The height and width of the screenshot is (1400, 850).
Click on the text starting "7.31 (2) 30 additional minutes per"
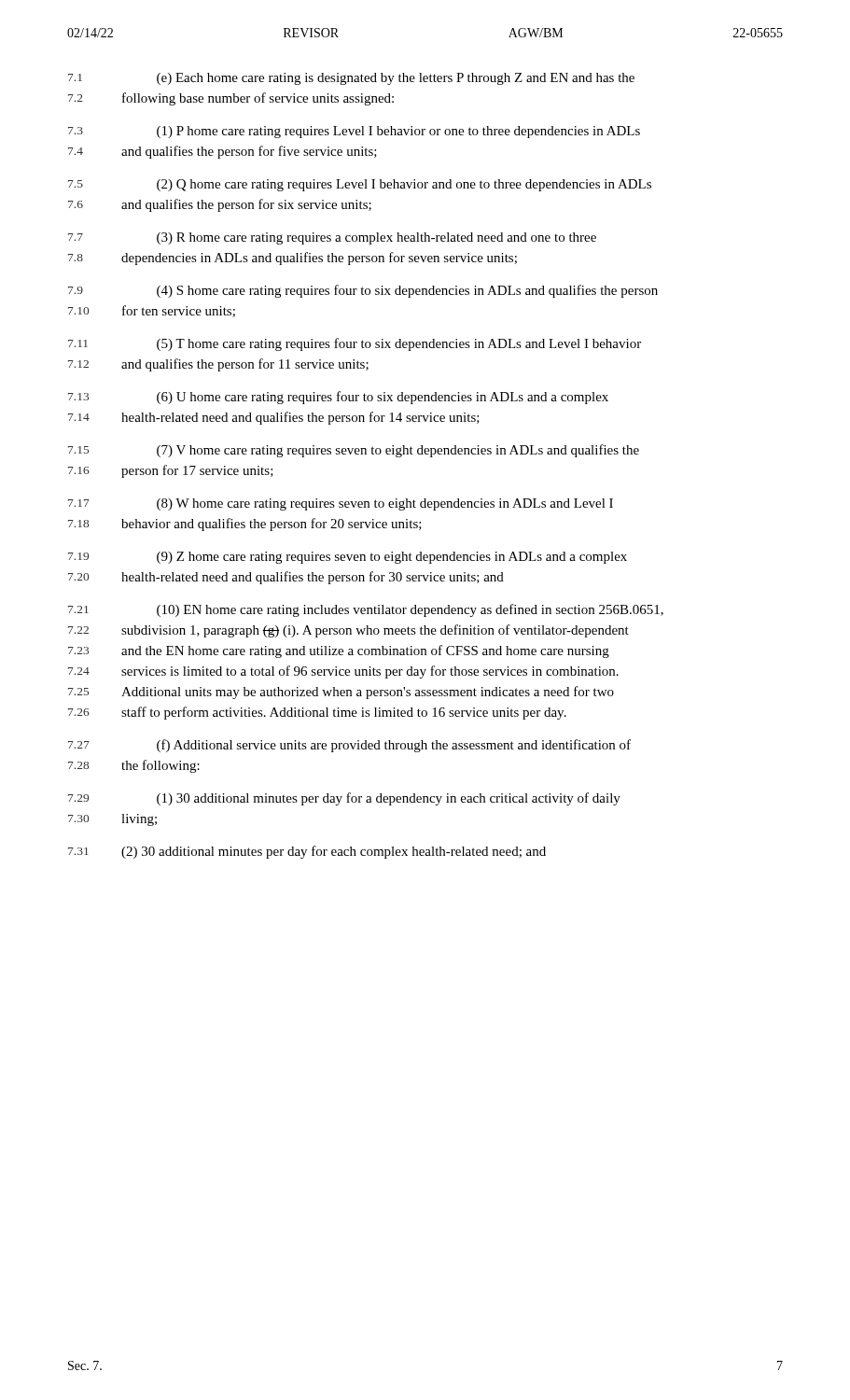pos(425,852)
